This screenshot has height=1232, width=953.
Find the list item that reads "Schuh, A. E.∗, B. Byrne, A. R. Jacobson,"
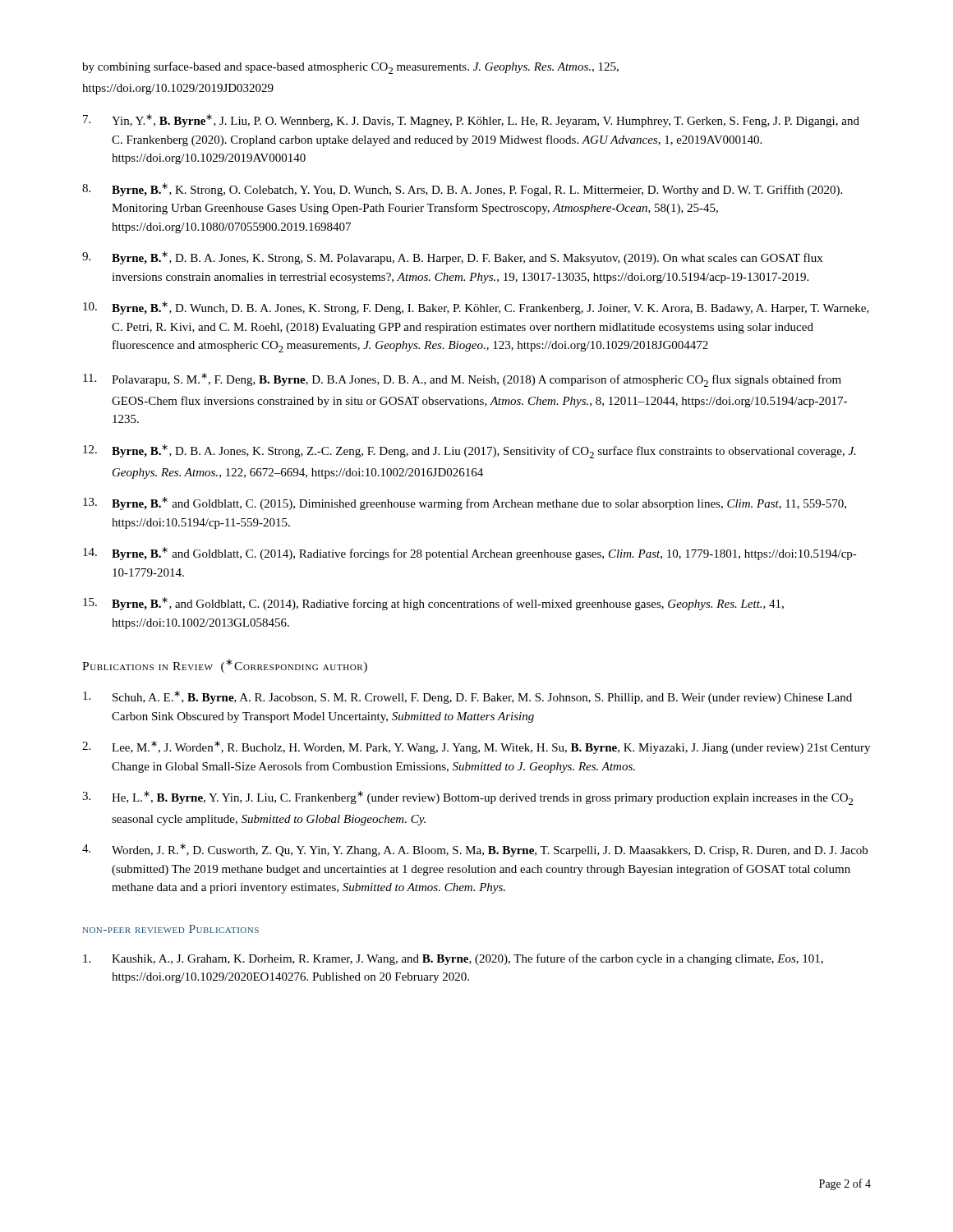point(476,706)
